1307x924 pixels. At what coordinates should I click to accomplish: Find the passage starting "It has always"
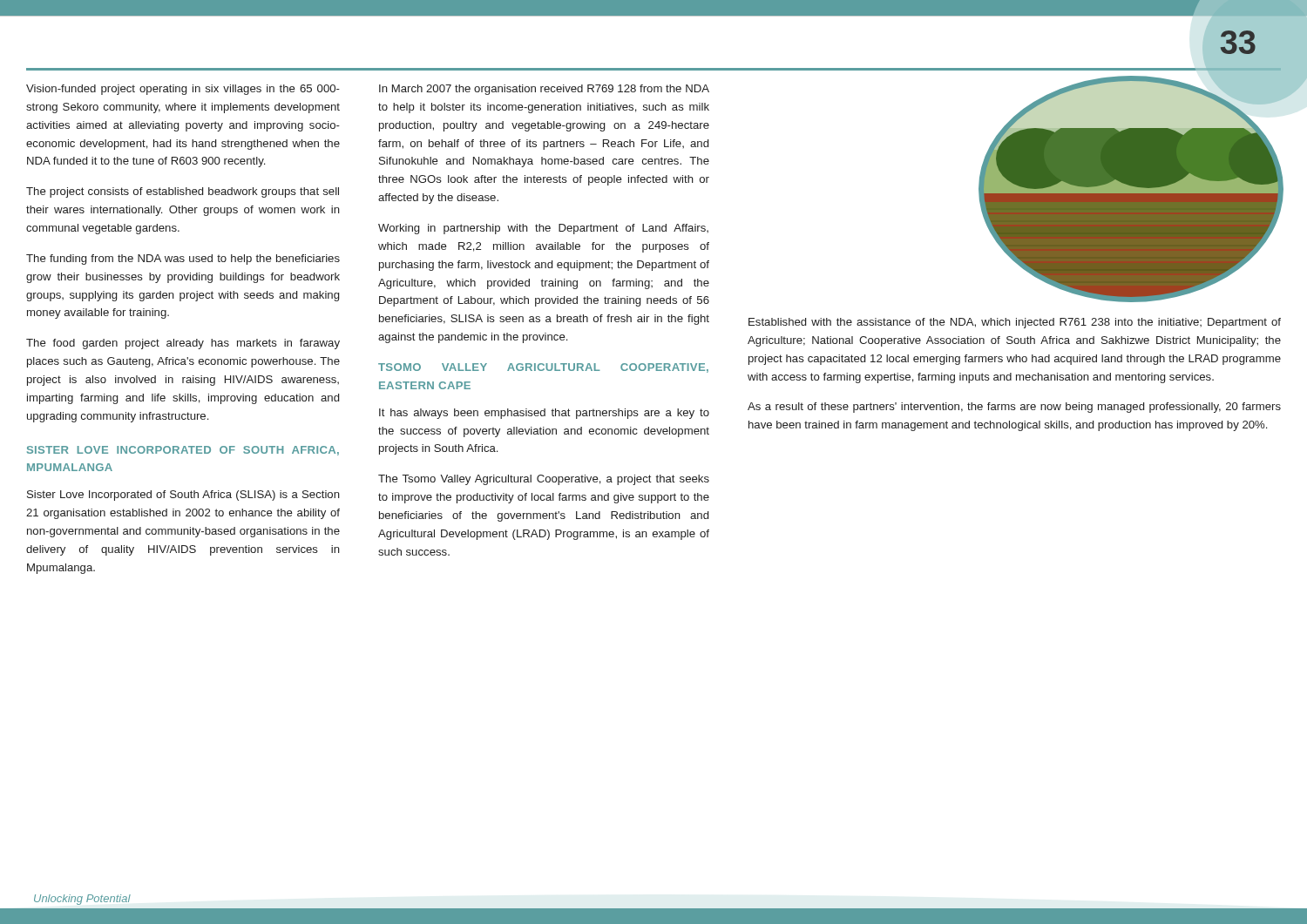point(544,430)
